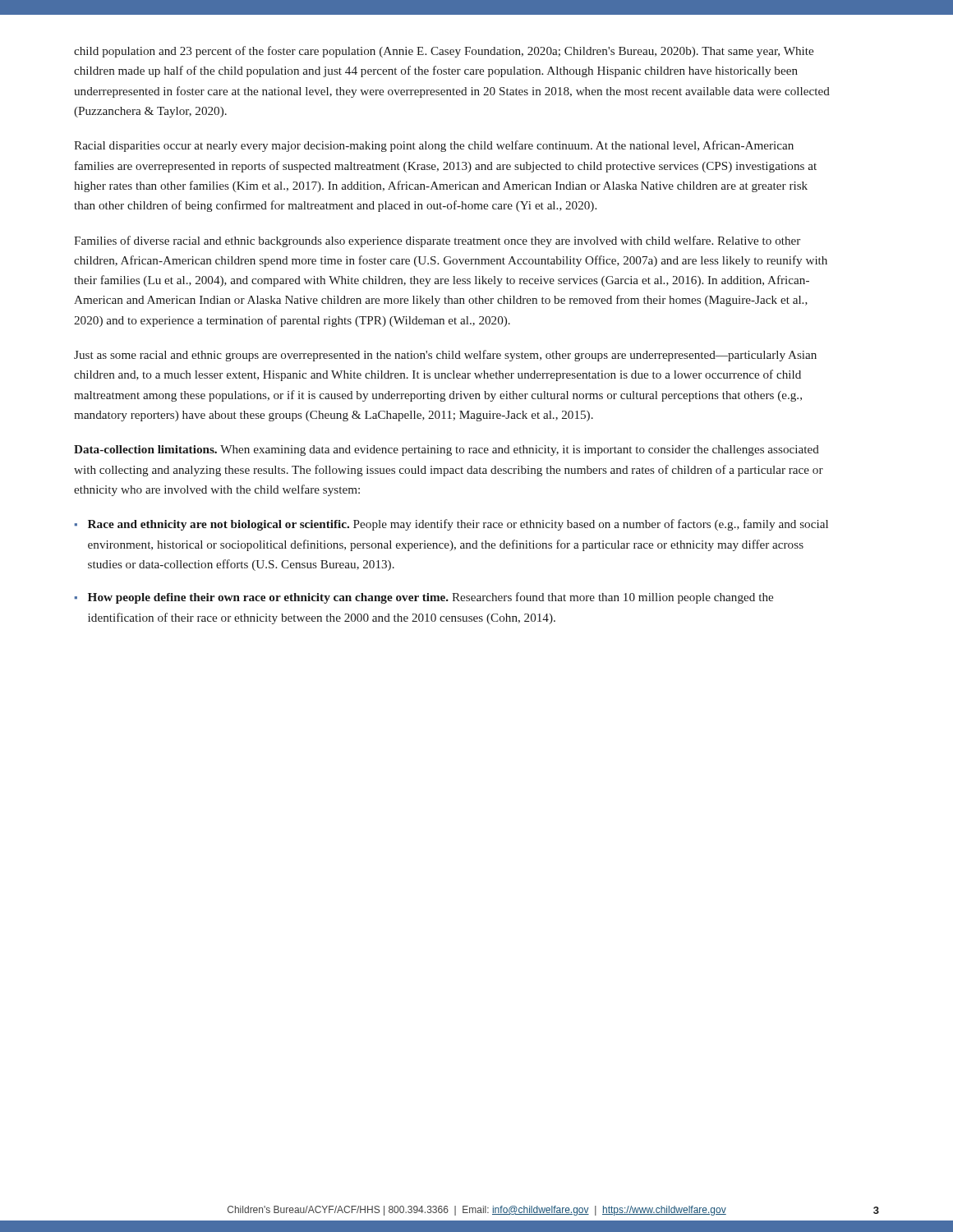Click on the text starting "Families of diverse racial and ethnic backgrounds also"
953x1232 pixels.
pyautogui.click(x=451, y=280)
